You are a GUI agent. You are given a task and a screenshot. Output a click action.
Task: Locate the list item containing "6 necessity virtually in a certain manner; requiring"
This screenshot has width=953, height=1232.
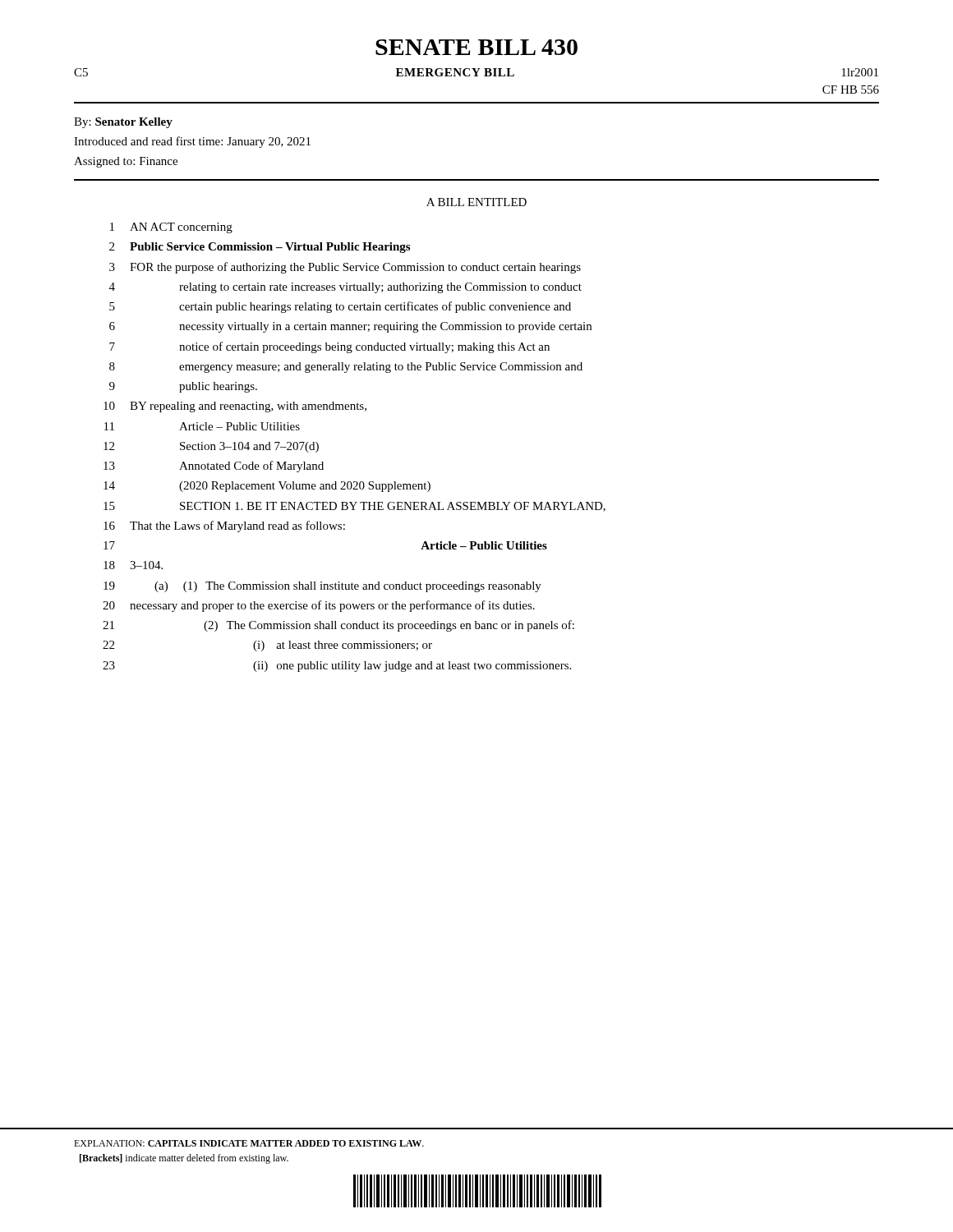point(476,327)
